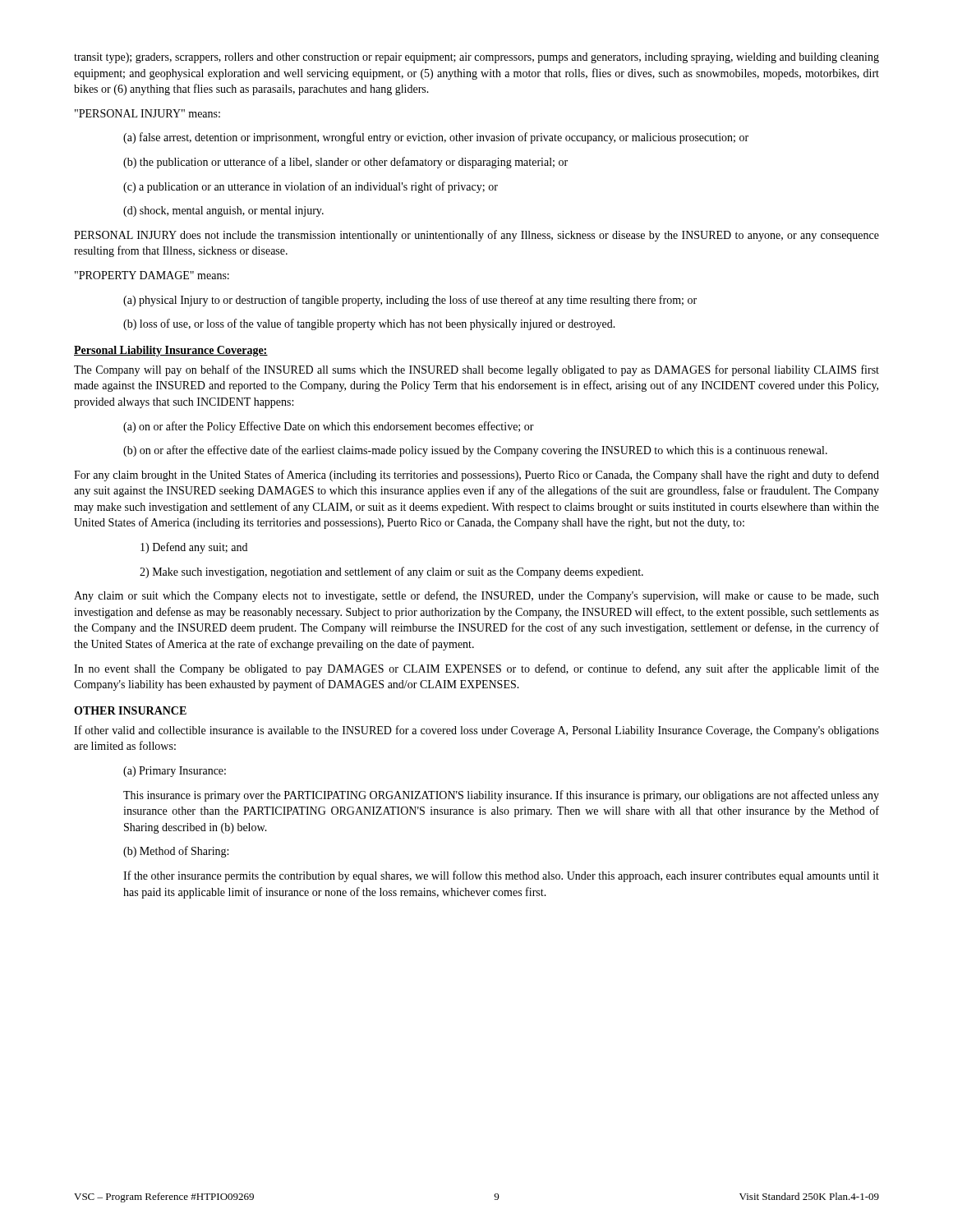Click on the text block containing "In no event shall the Company be"

[x=476, y=677]
